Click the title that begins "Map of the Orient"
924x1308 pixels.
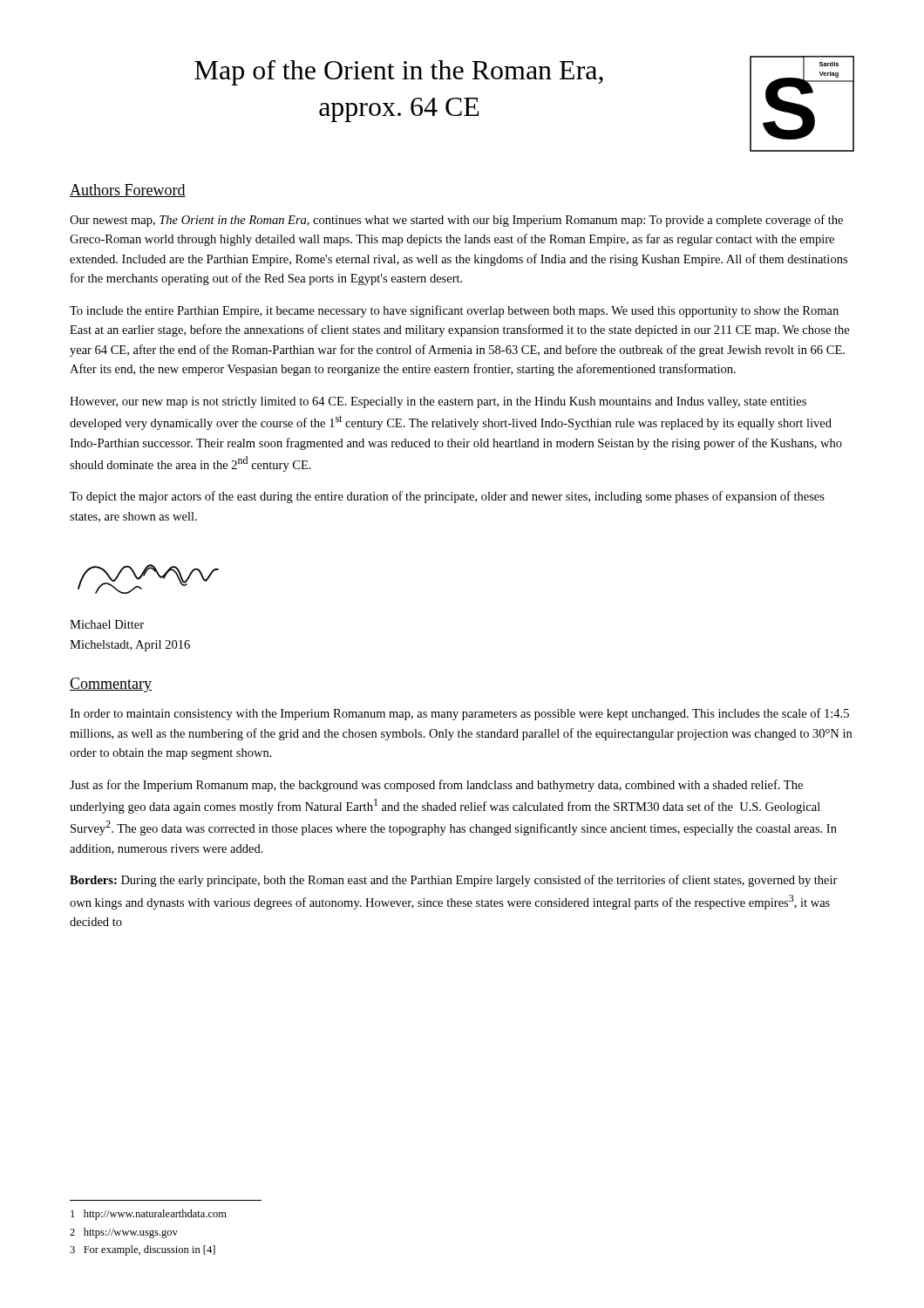point(399,89)
